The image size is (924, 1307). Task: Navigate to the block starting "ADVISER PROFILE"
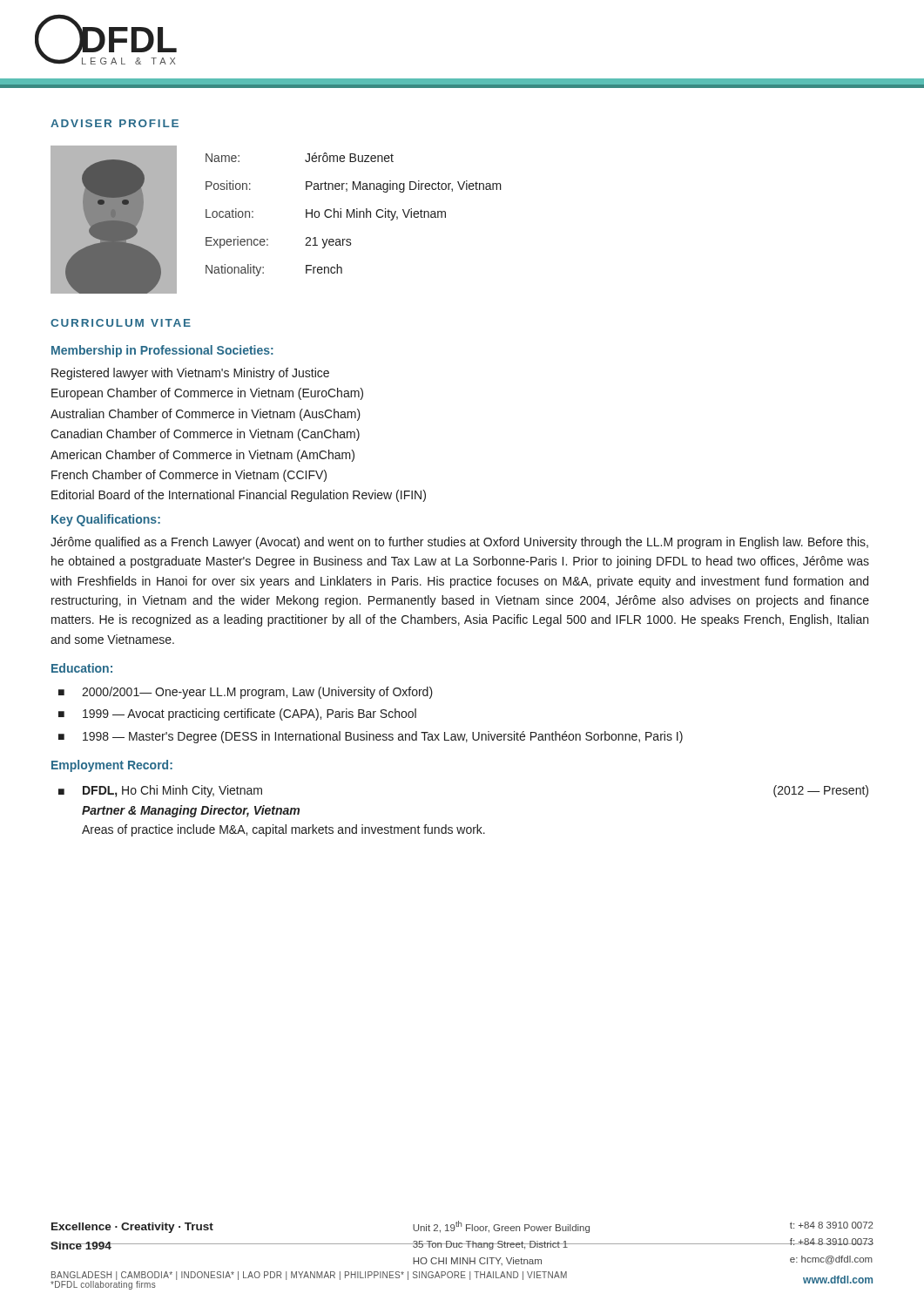[116, 123]
